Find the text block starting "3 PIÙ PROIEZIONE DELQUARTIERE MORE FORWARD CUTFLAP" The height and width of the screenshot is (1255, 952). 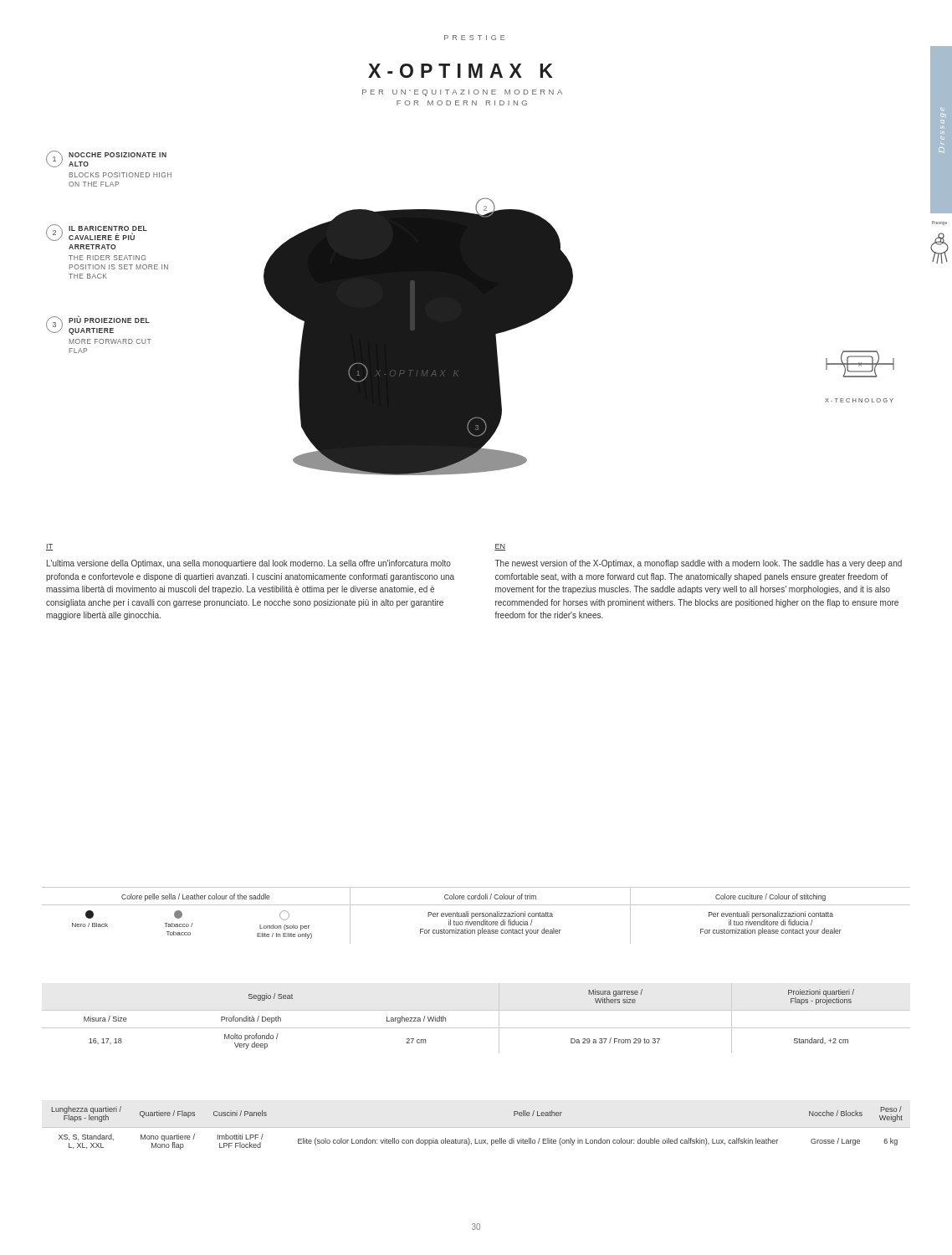pyautogui.click(x=123, y=336)
